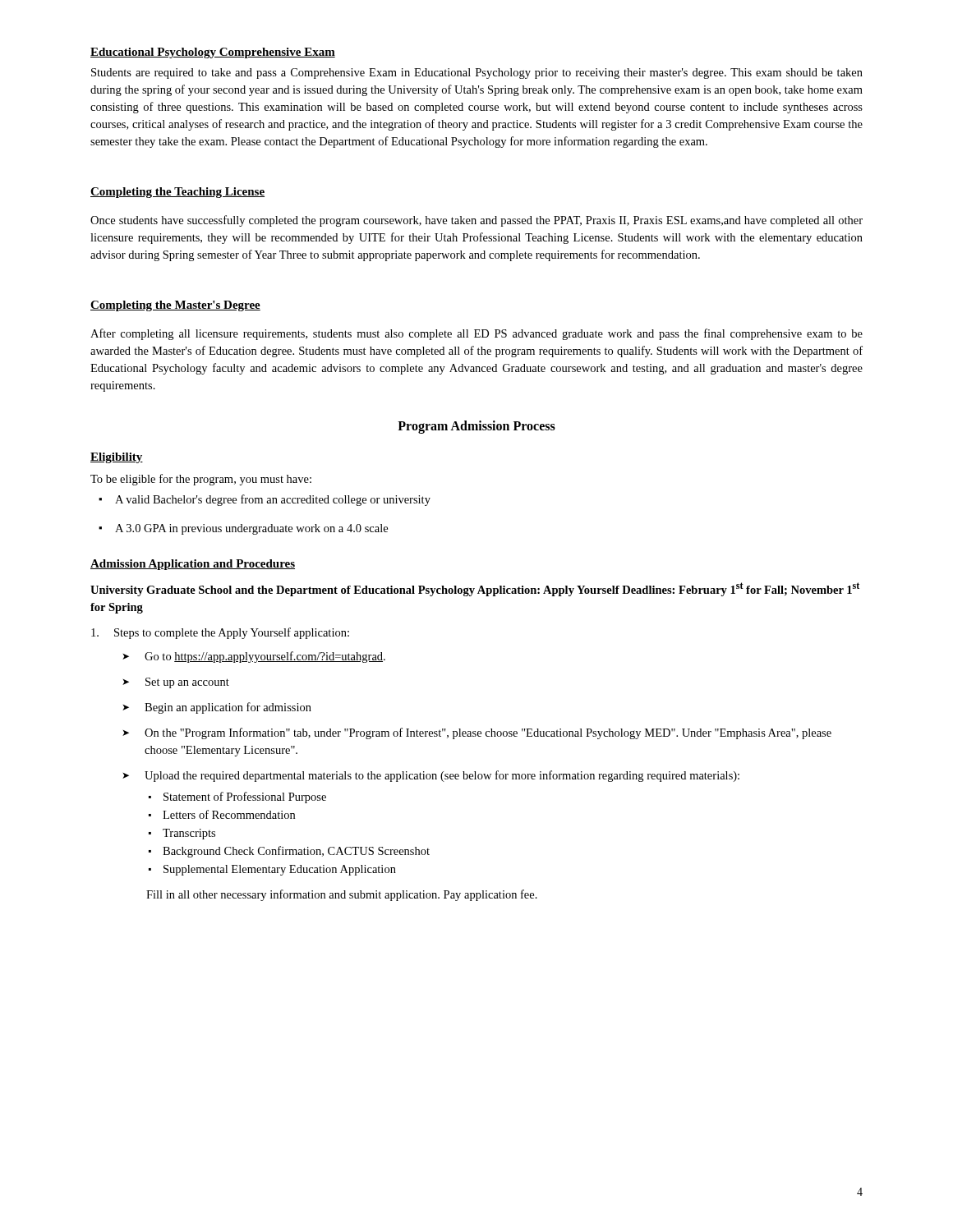Find the list item that reads "A valid Bachelor's degree from an"
This screenshot has width=953, height=1232.
(x=265, y=500)
